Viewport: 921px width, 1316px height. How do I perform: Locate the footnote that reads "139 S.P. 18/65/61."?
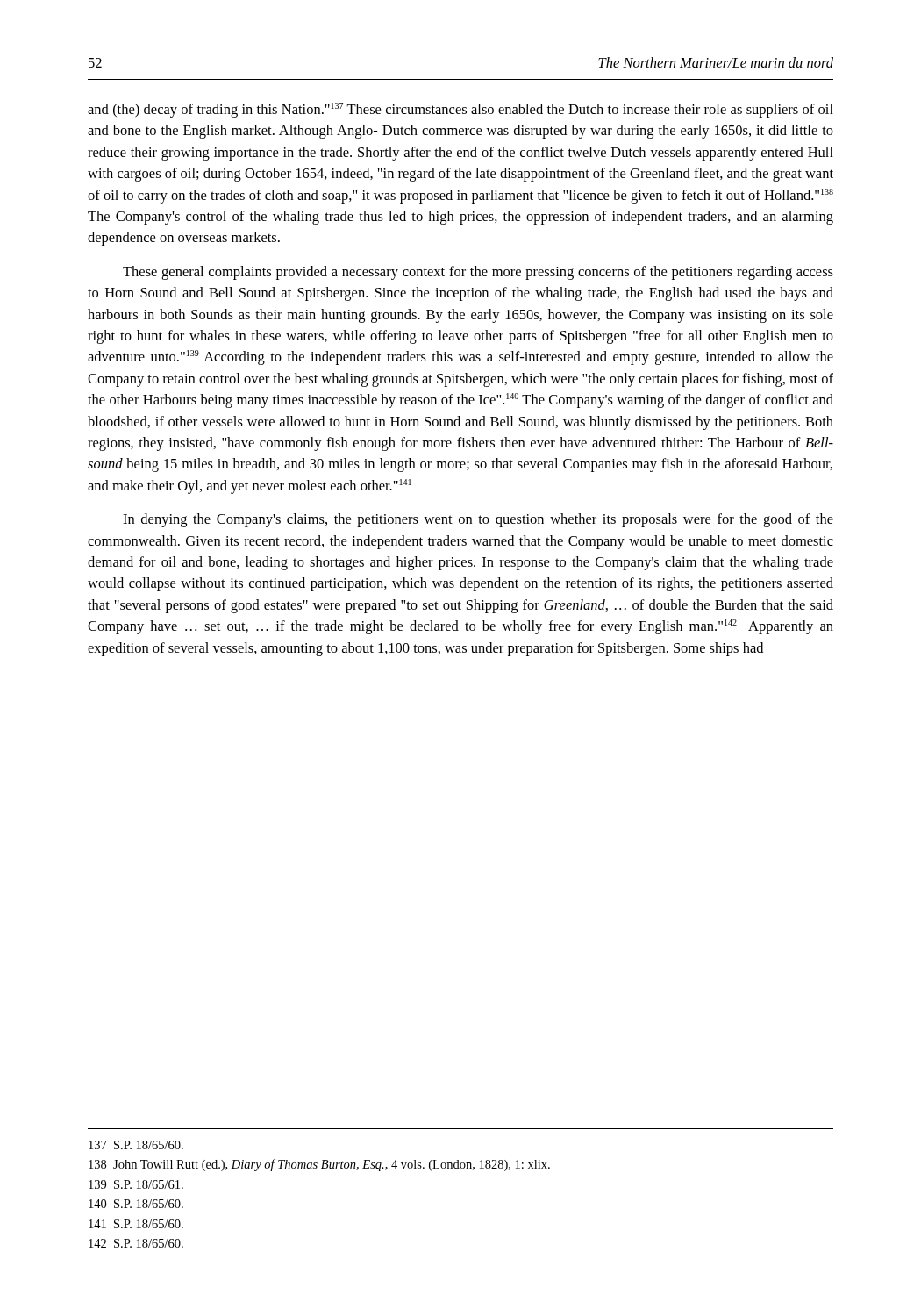(136, 1184)
